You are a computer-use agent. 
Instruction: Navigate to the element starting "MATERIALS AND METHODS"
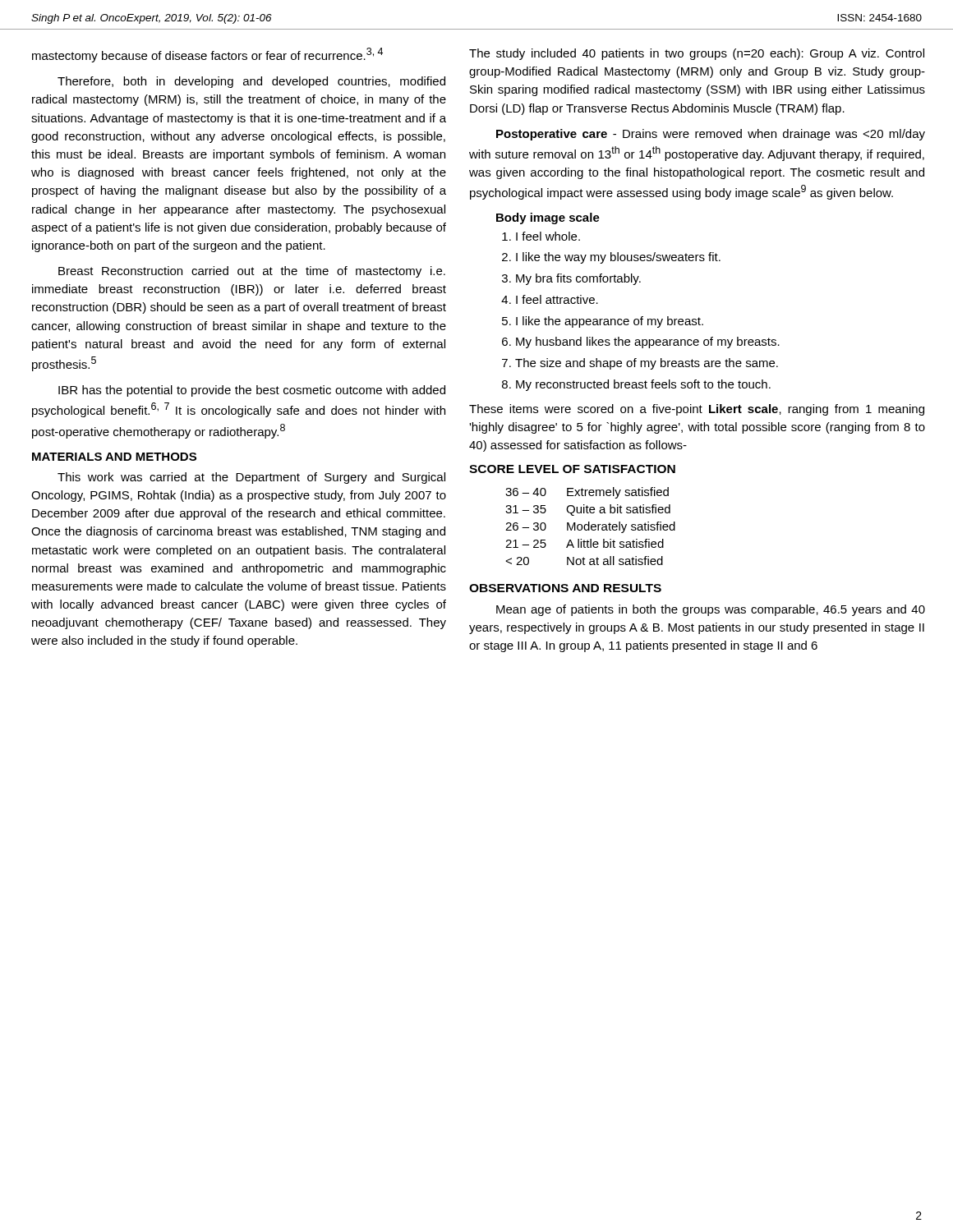114,456
